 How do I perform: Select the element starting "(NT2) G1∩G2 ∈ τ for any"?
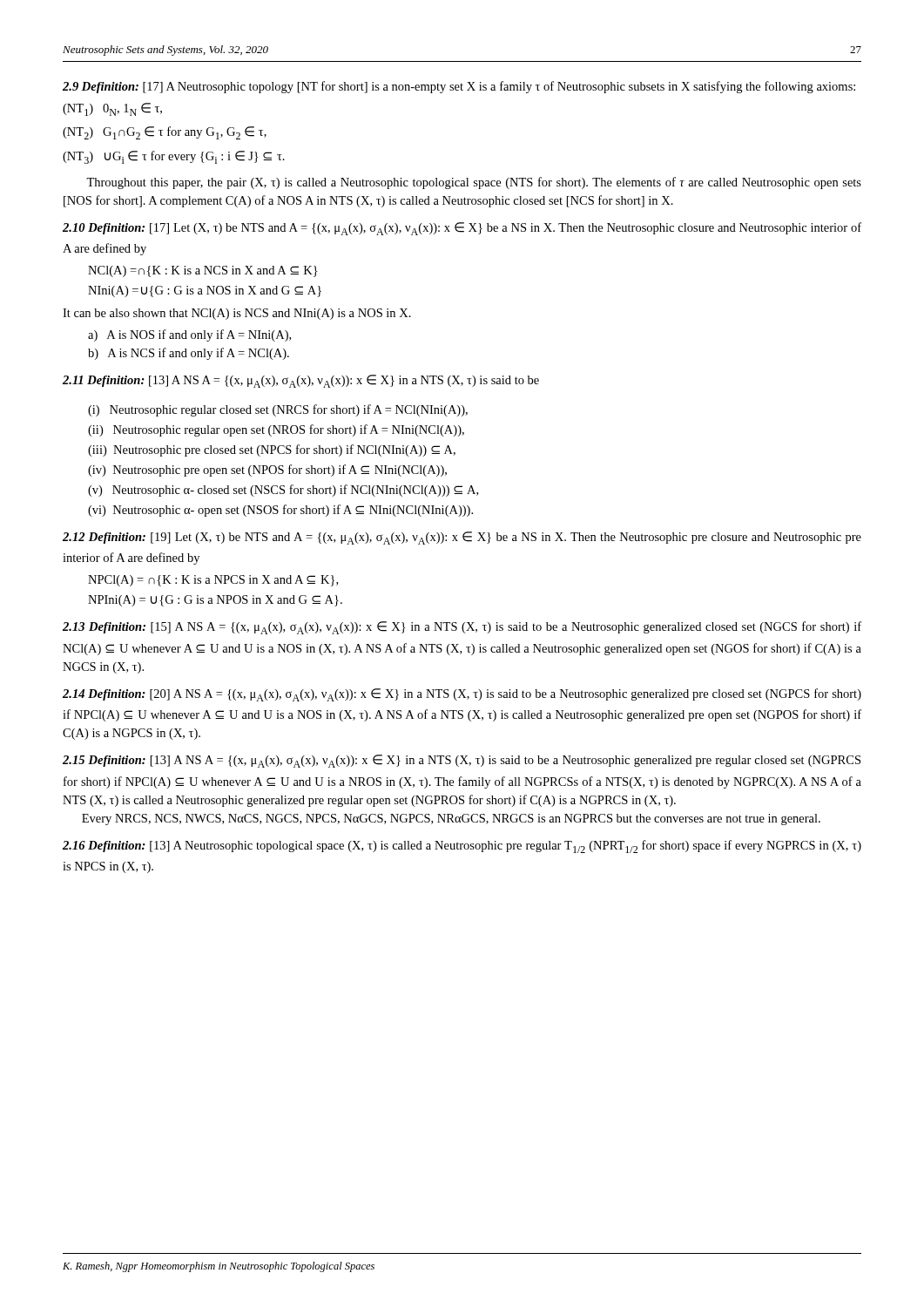point(165,134)
